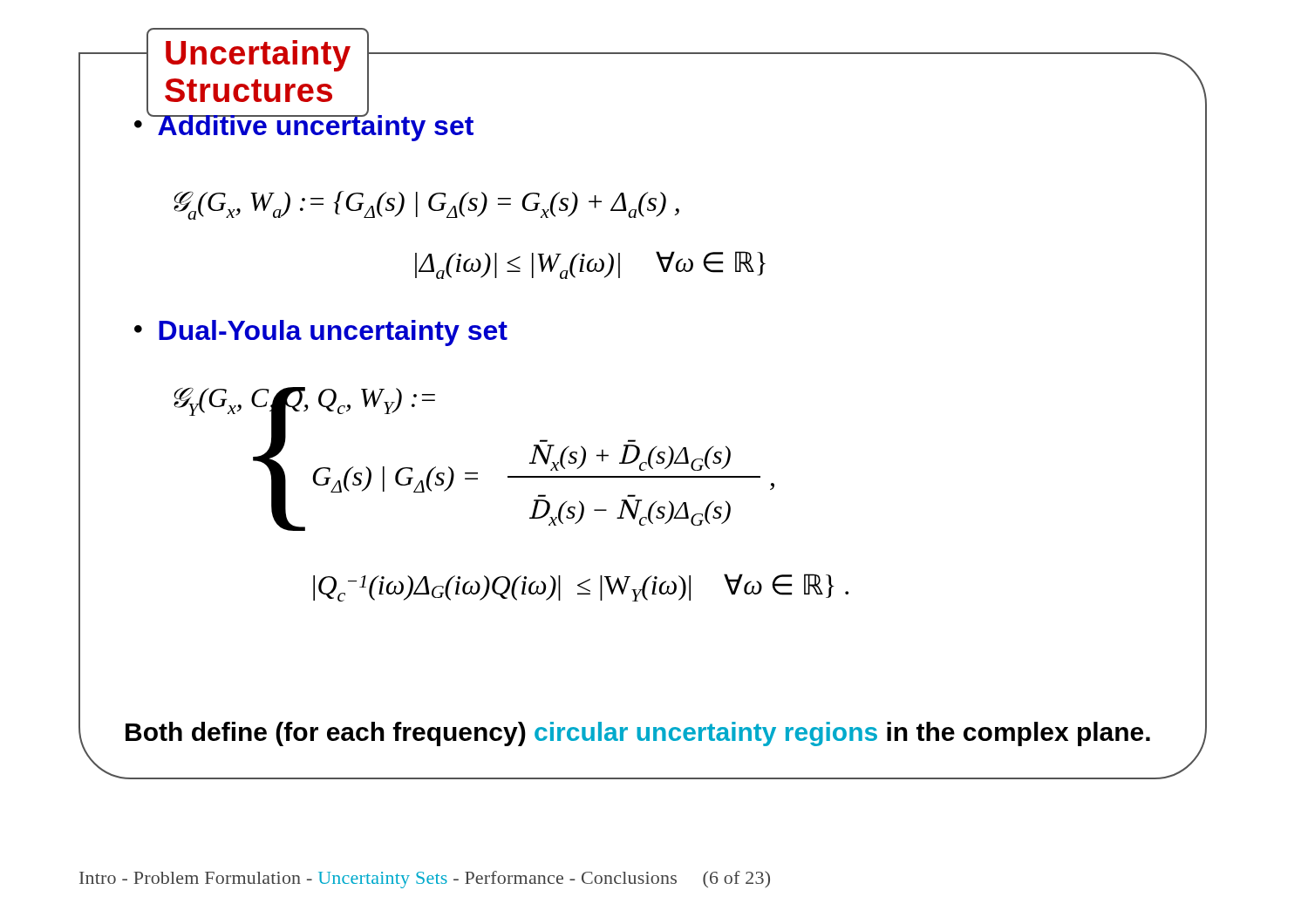This screenshot has width=1308, height=924.
Task: Click the formula that begins "𝒢Y(Gx, C, Q, Qc, WY) := {"
Action: coord(647,512)
